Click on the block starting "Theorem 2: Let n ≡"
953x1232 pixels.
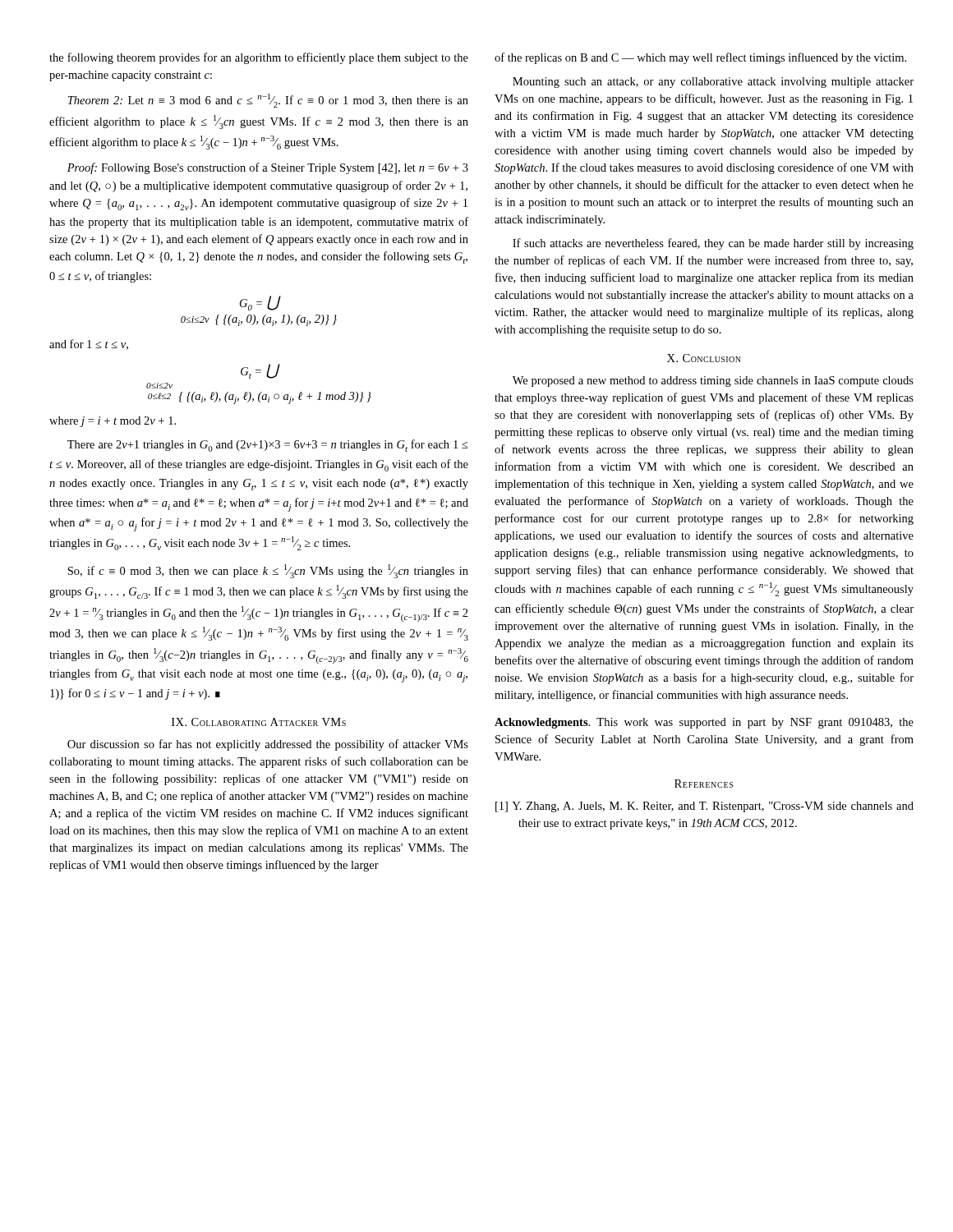pyautogui.click(x=259, y=122)
